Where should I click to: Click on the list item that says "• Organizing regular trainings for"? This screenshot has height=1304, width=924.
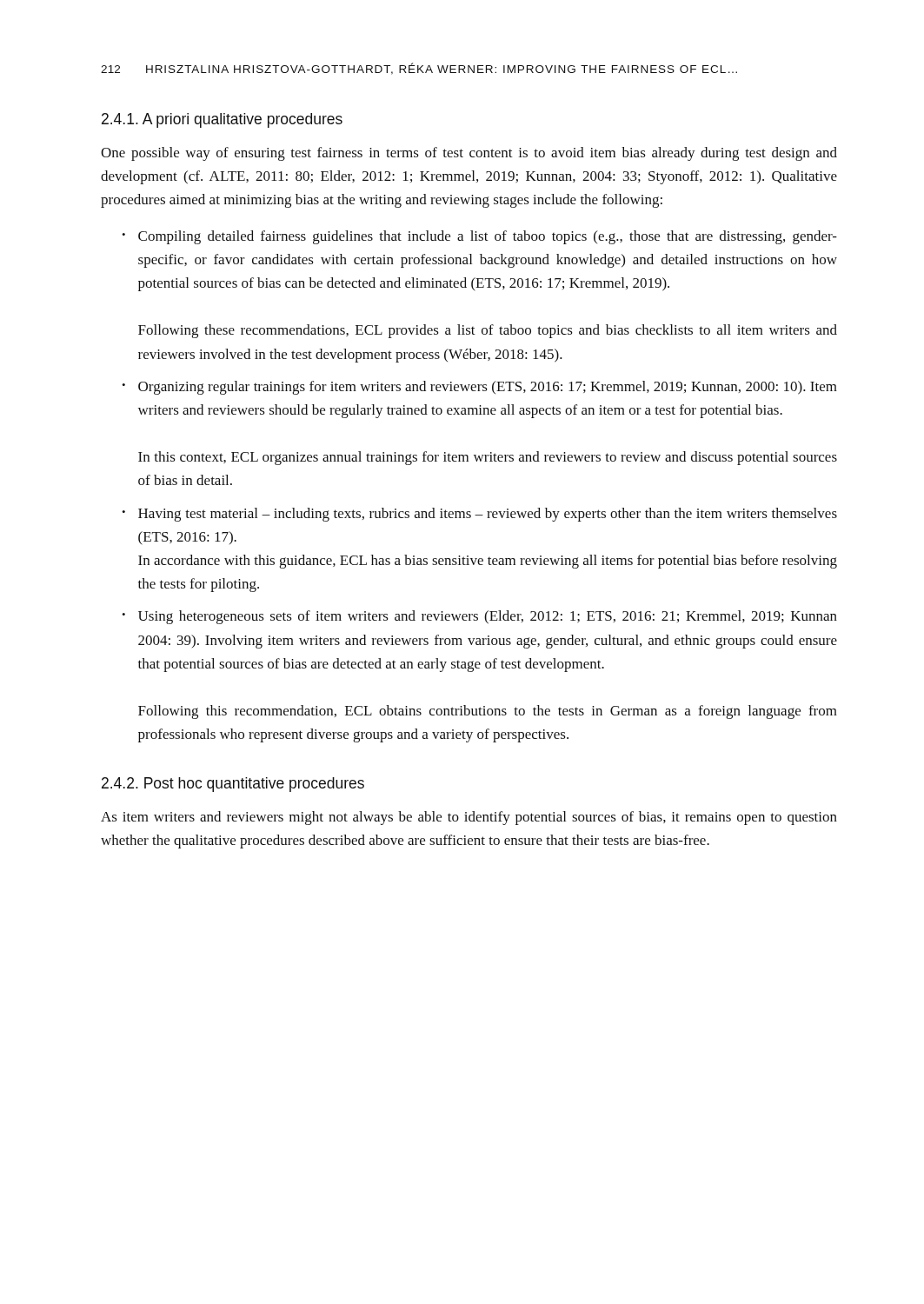(x=479, y=388)
